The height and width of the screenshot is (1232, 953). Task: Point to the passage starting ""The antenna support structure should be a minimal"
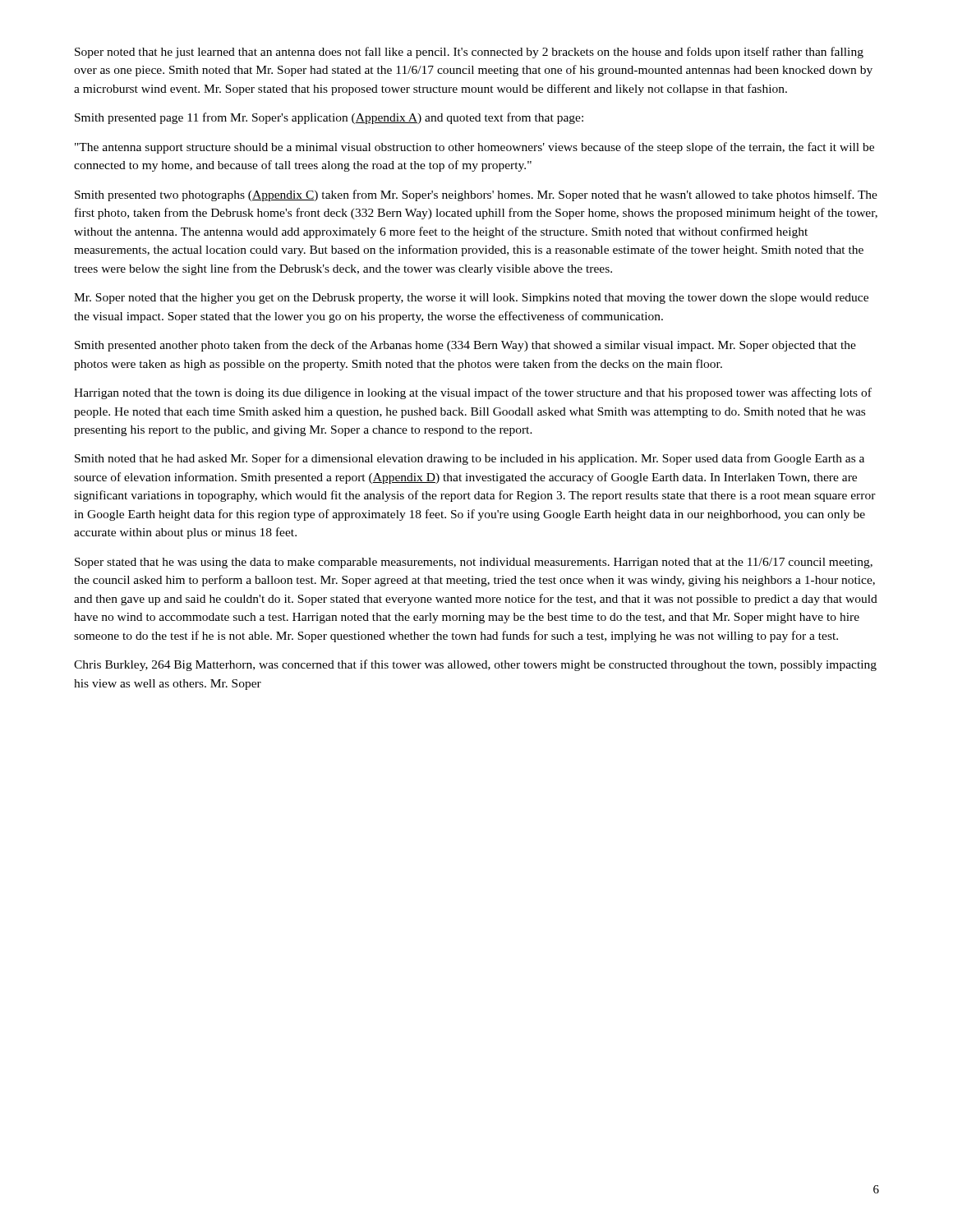point(474,156)
